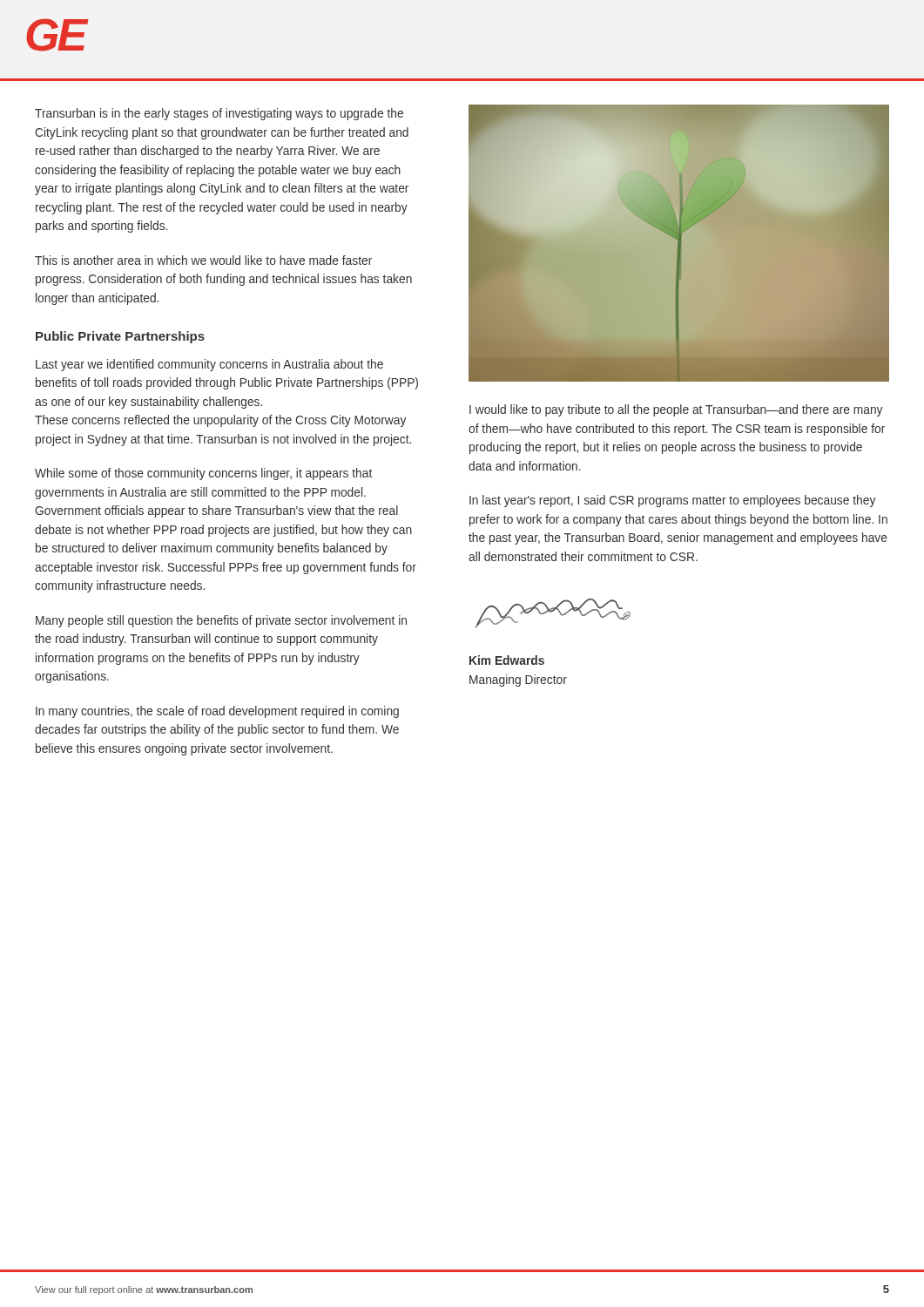Find the text starting "In many countries, the scale of"
The image size is (924, 1307).
[217, 730]
